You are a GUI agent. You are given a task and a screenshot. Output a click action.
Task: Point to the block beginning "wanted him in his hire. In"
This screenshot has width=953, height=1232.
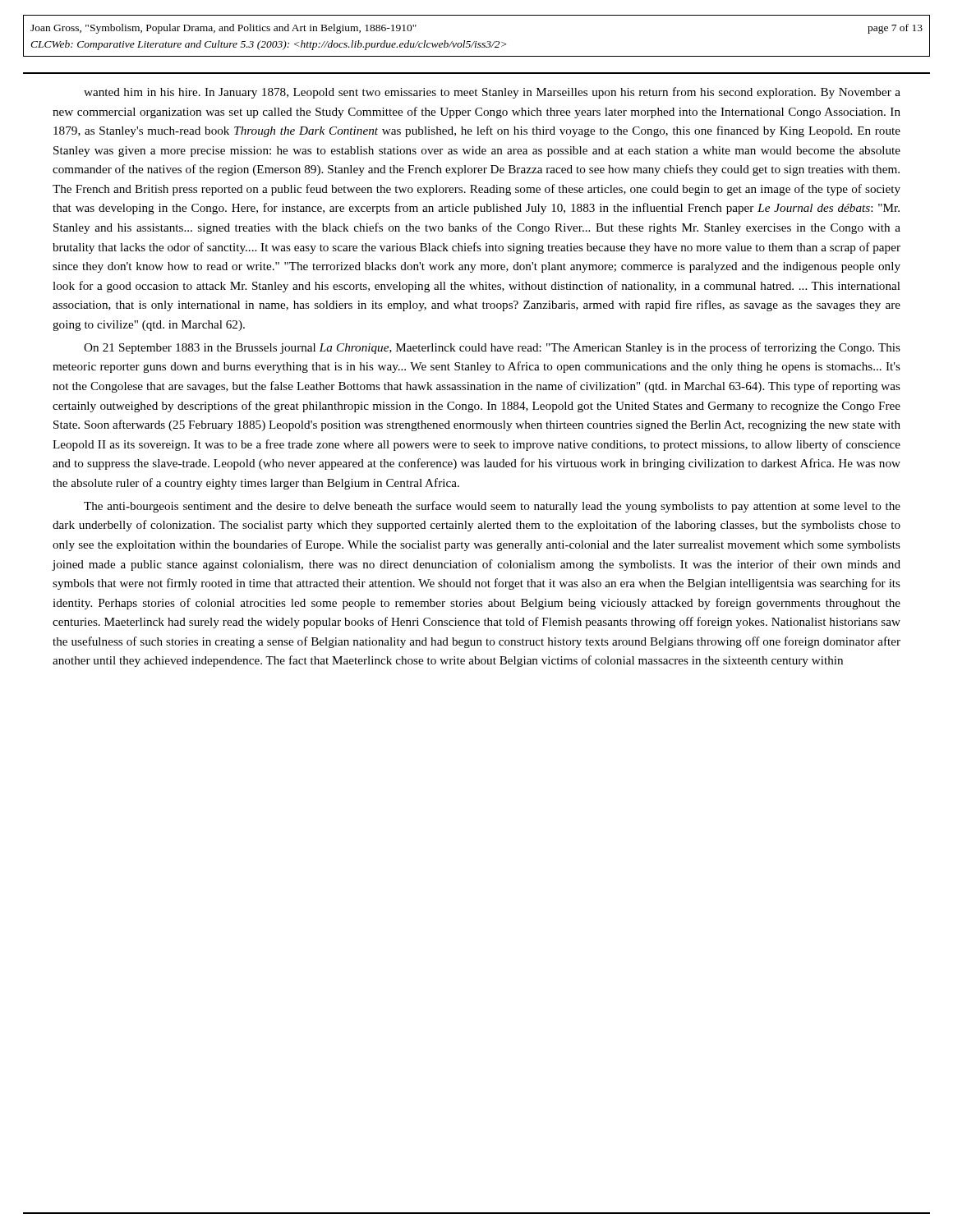click(476, 376)
